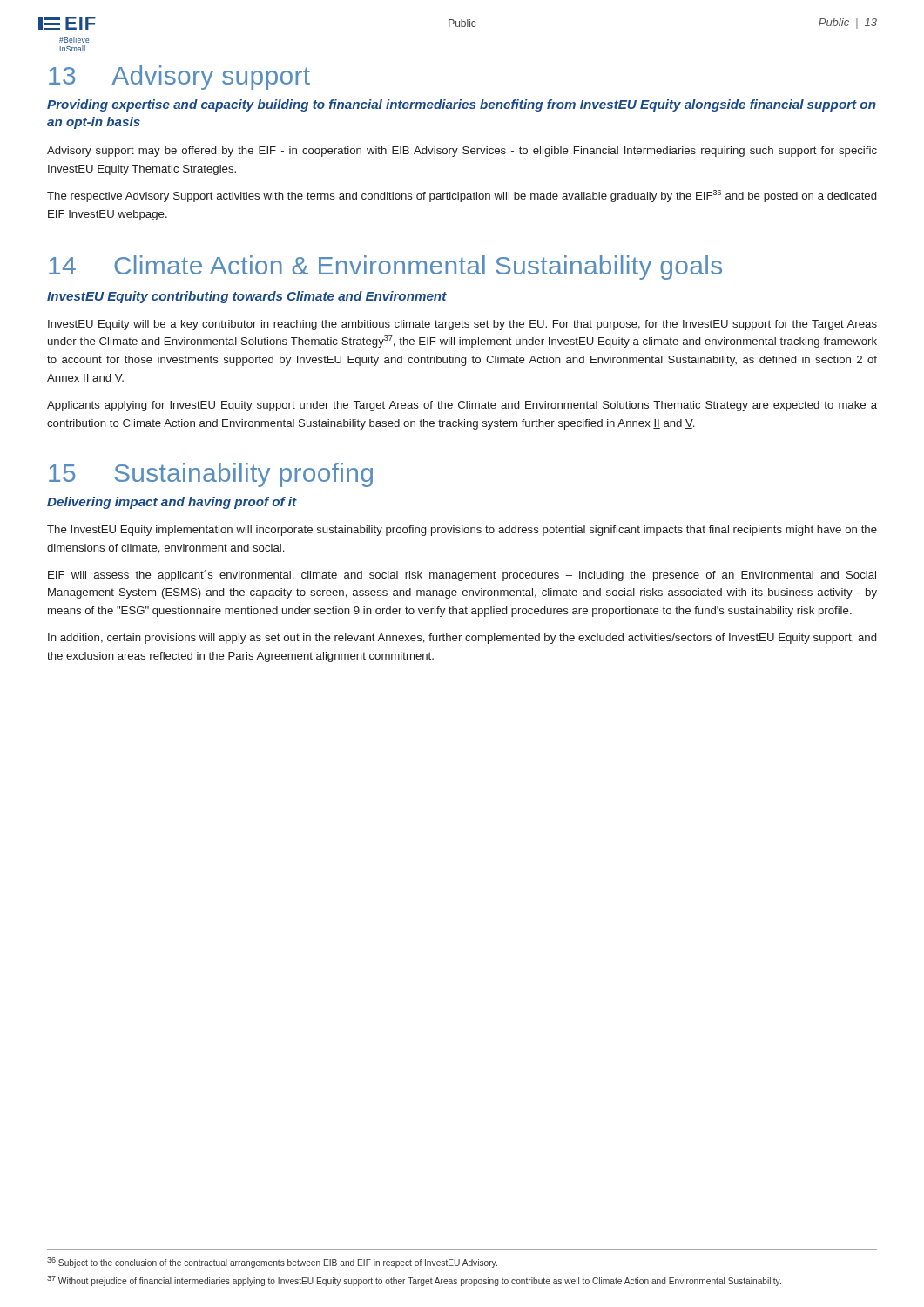Screen dimensions: 1307x924
Task: Find the text block starting "In addition, certain provisions will apply as set"
Action: click(x=462, y=647)
